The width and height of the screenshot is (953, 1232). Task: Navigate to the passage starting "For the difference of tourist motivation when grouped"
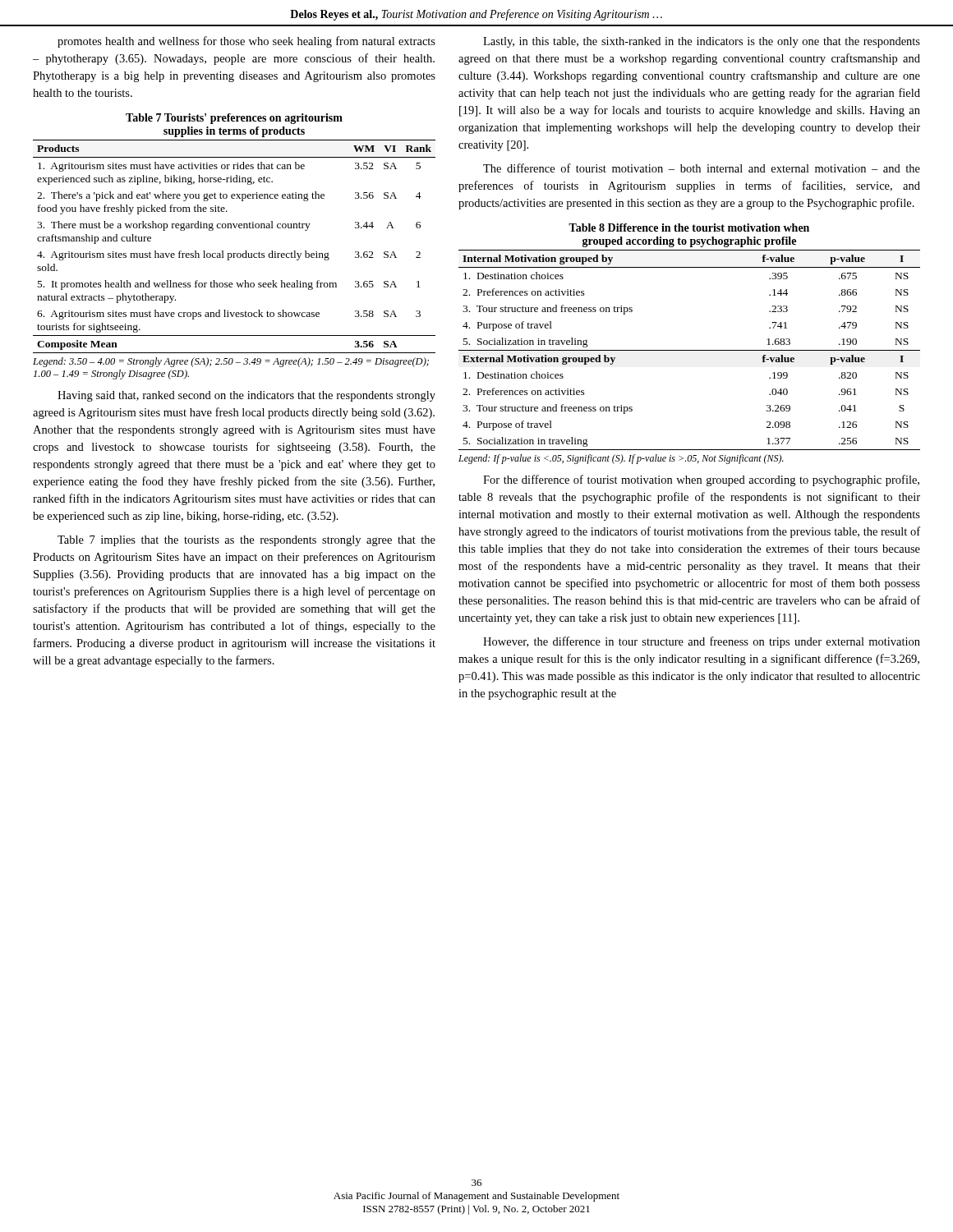click(x=689, y=587)
